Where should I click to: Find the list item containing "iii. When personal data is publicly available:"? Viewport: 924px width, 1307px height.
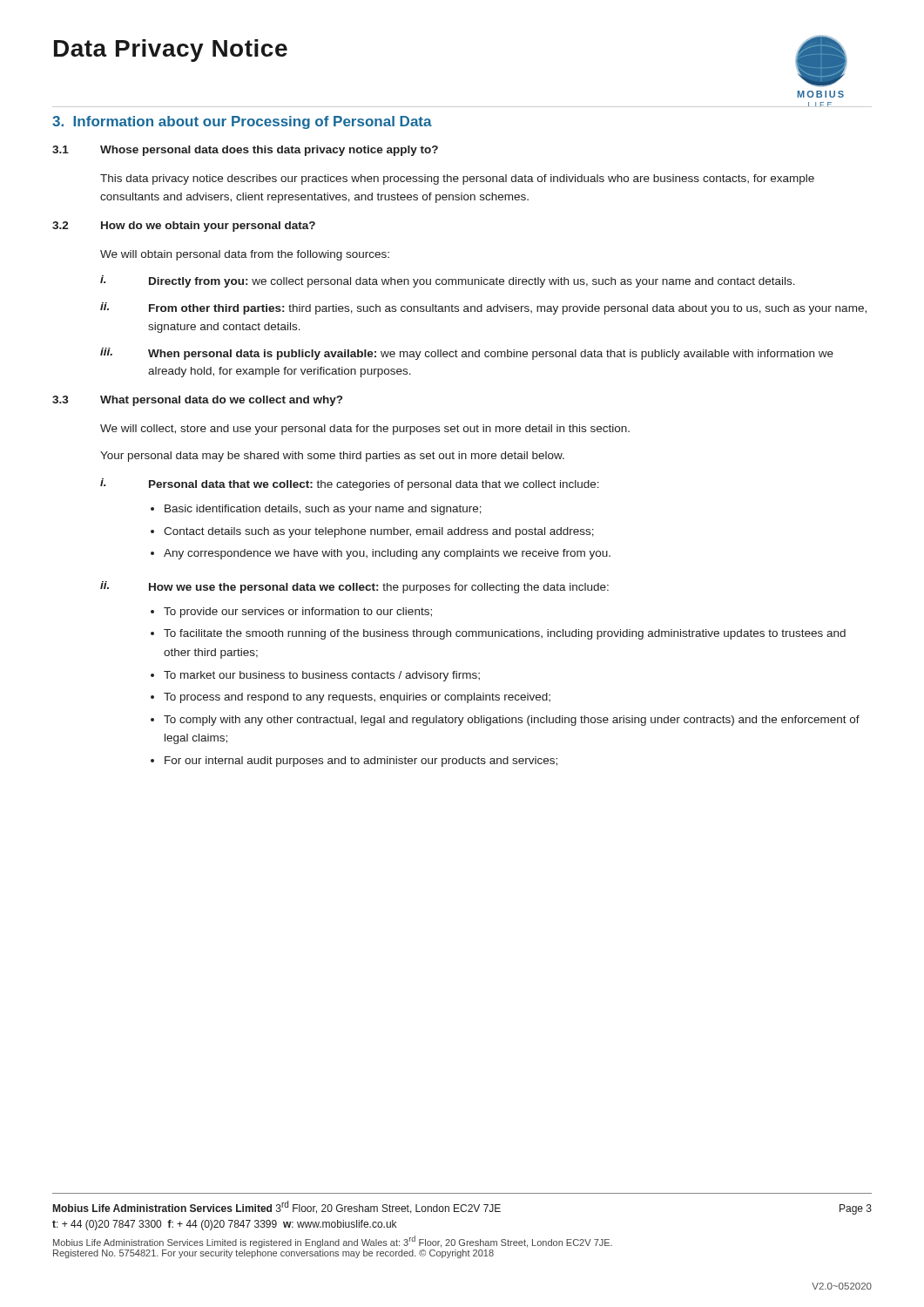click(486, 363)
